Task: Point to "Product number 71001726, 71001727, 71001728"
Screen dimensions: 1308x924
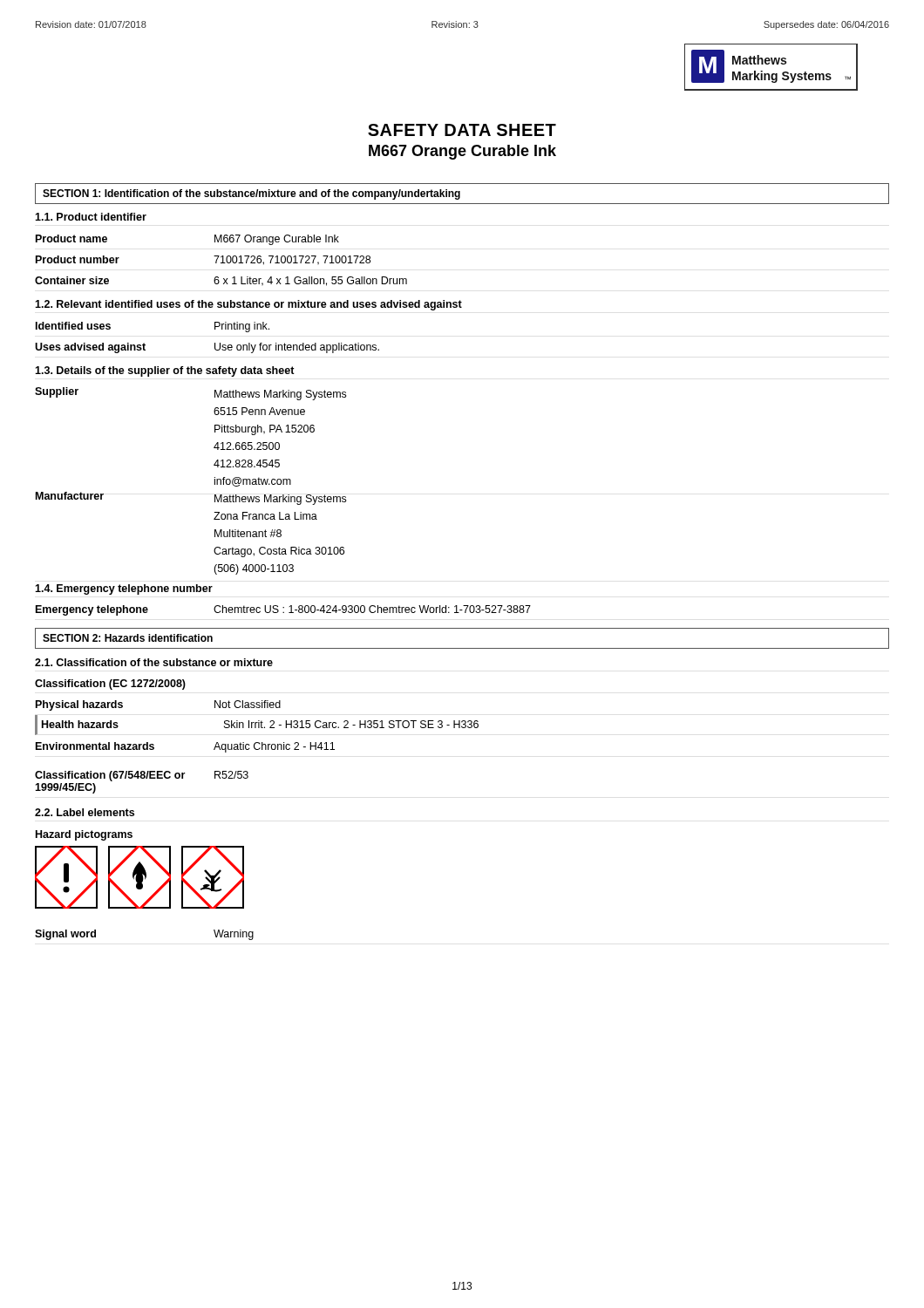Action: [x=82, y=260]
